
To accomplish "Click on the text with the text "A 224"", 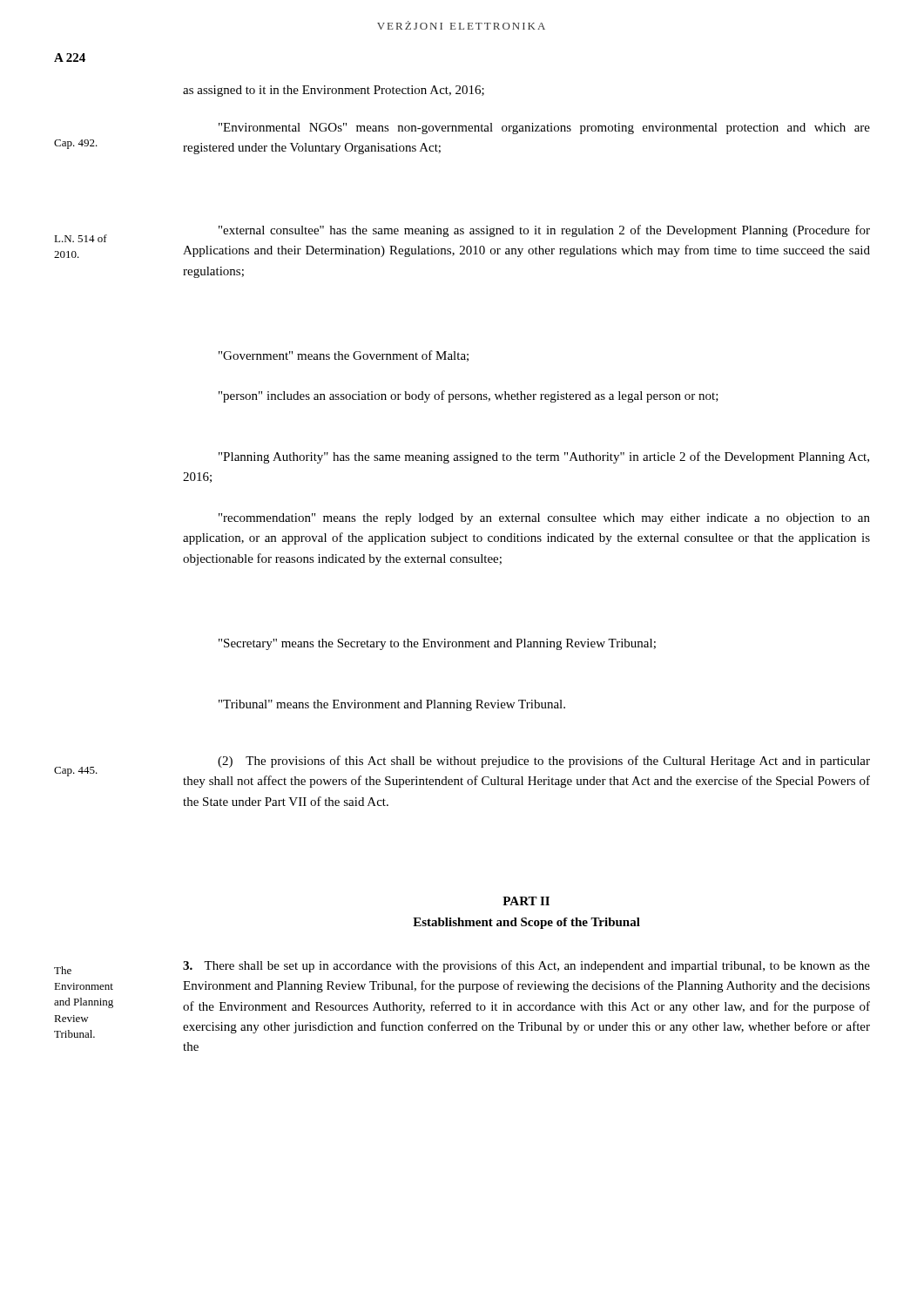I will coord(70,58).
